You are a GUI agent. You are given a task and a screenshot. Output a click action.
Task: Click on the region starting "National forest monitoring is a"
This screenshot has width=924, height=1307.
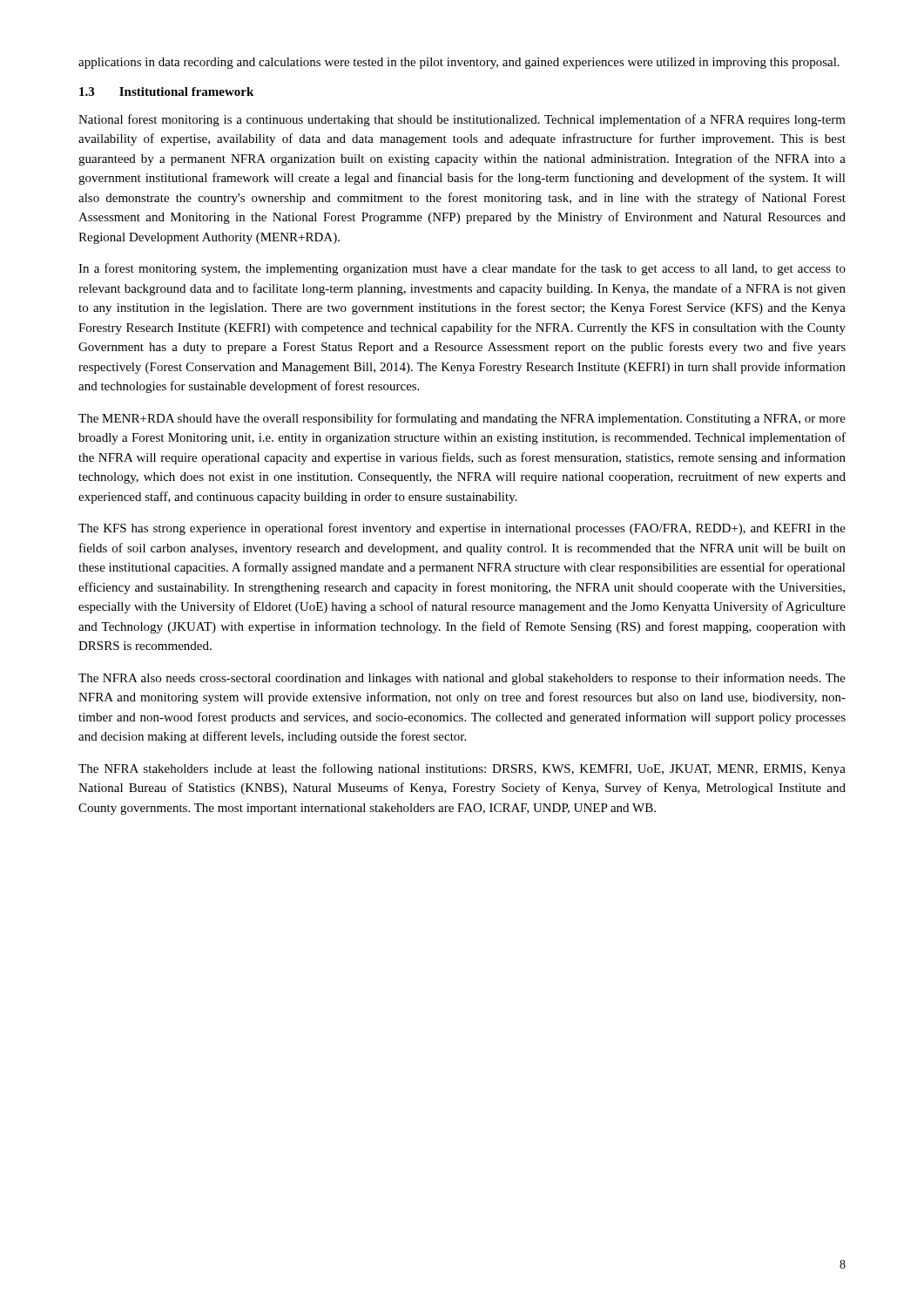(462, 178)
